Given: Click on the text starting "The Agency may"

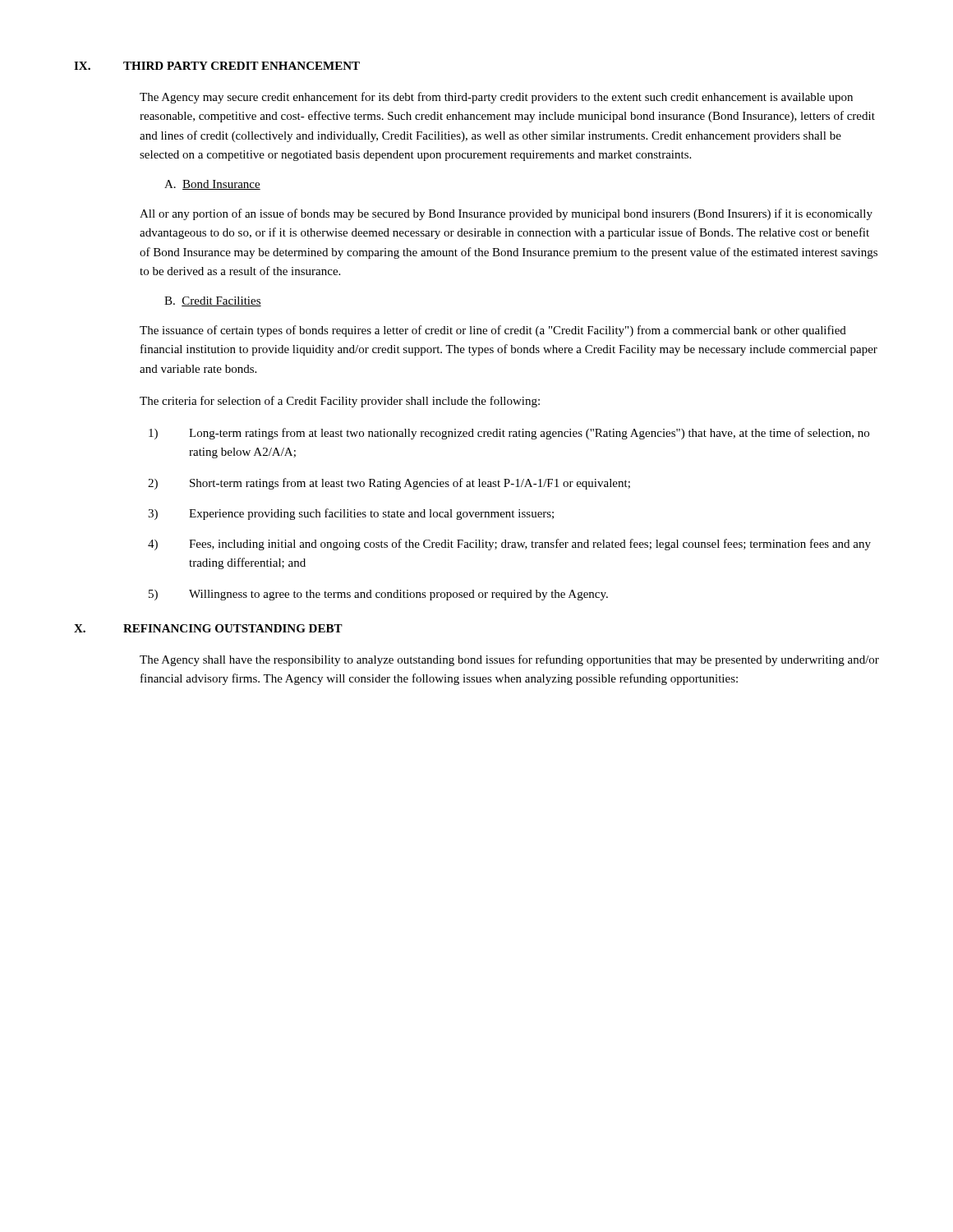Looking at the screenshot, I should click(x=507, y=126).
